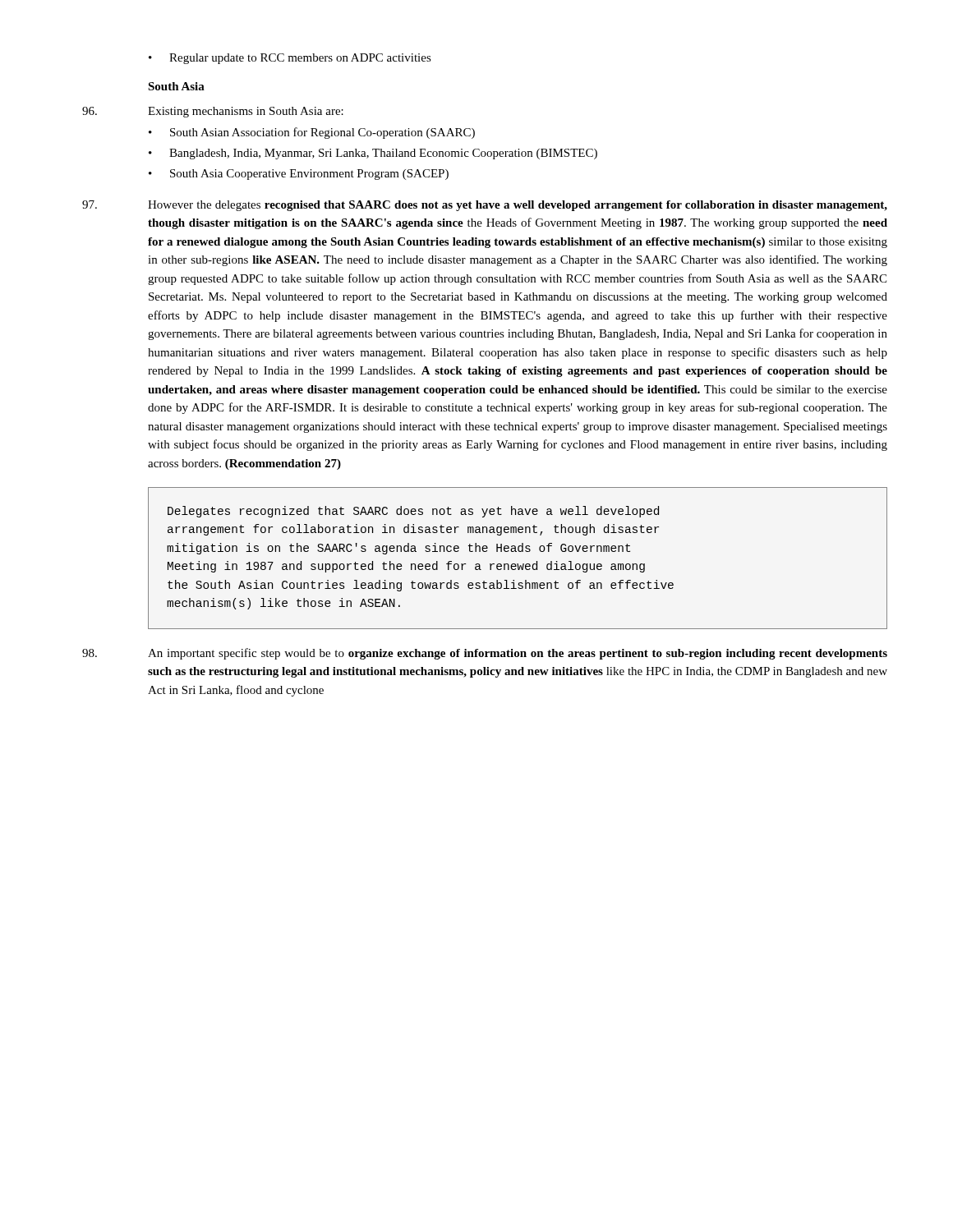Select the text block with the text "An important specific step"
953x1232 pixels.
(485, 671)
